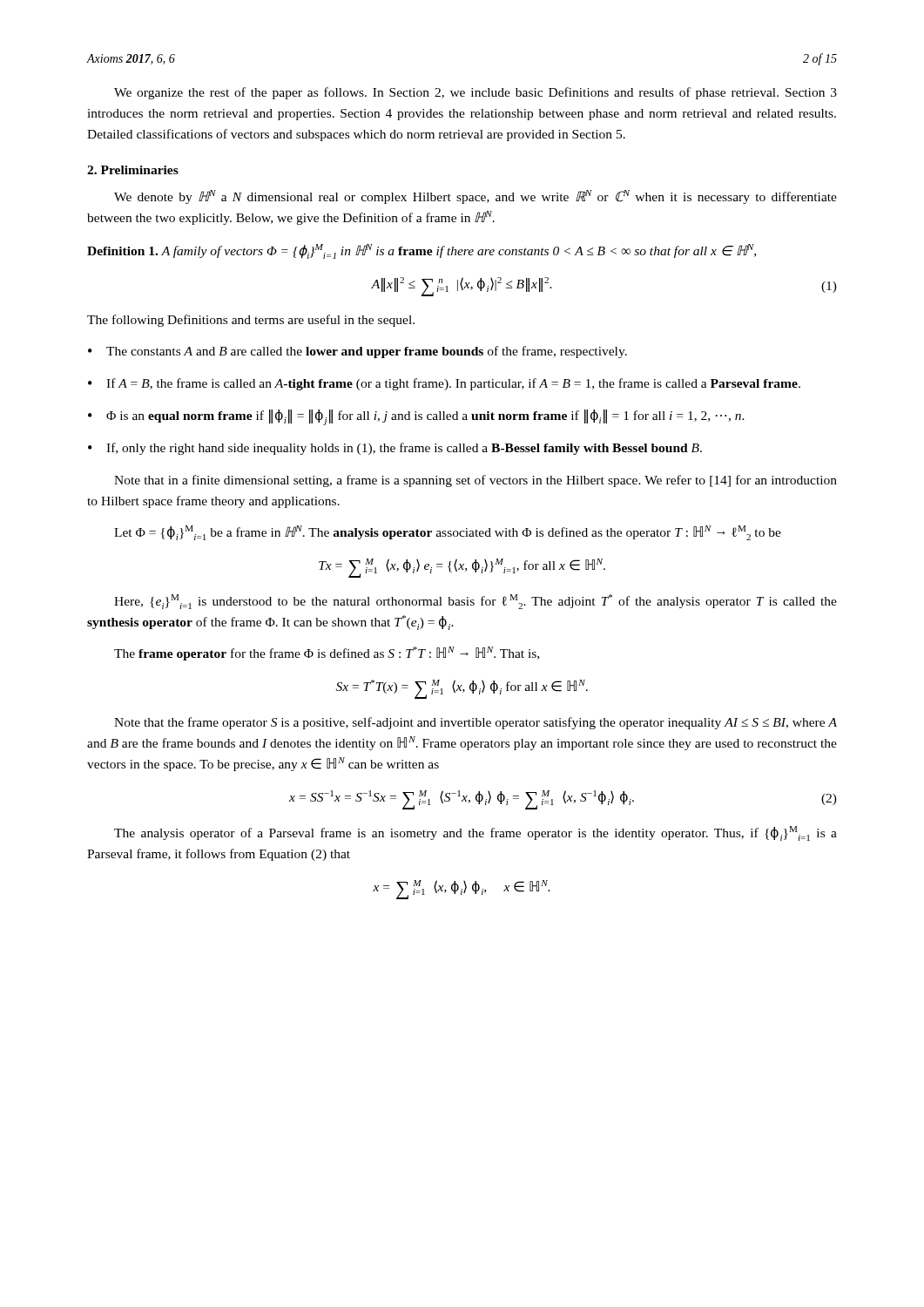Where is the formula that starts "x = ∑"?
Viewport: 924px width, 1307px height.
pos(462,888)
